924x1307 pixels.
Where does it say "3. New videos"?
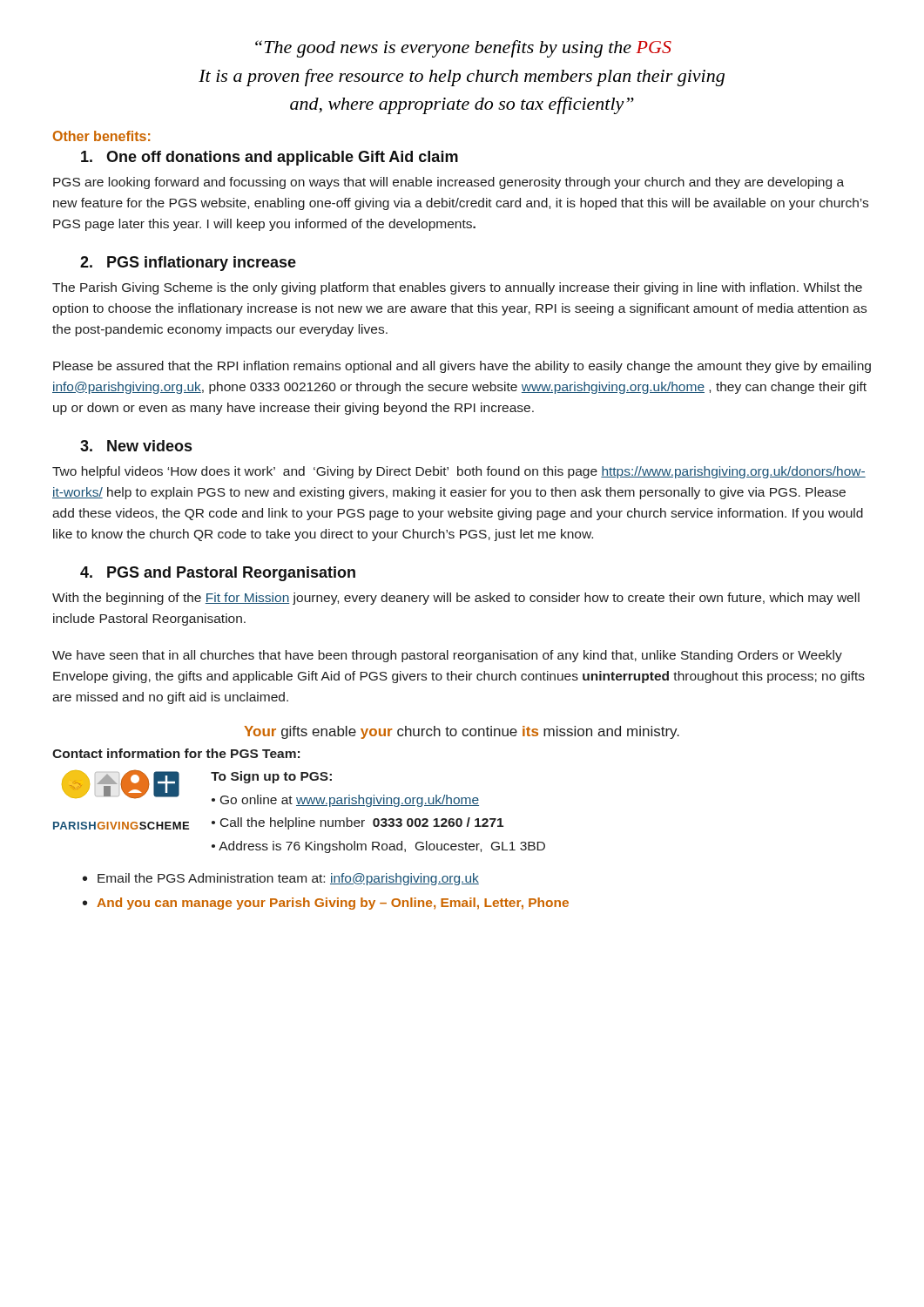point(136,446)
